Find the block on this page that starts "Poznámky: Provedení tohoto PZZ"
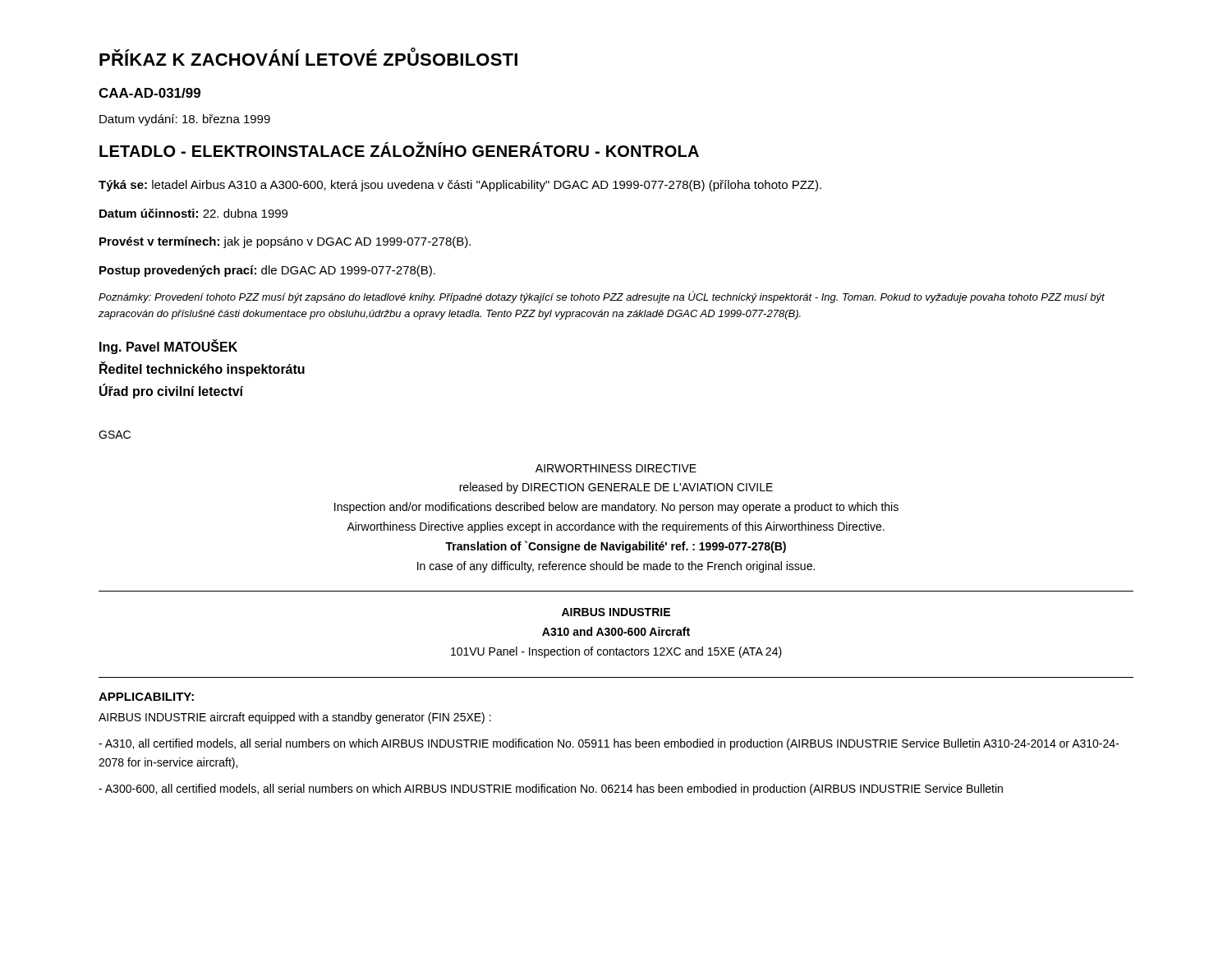Screen dimensions: 953x1232 616,305
